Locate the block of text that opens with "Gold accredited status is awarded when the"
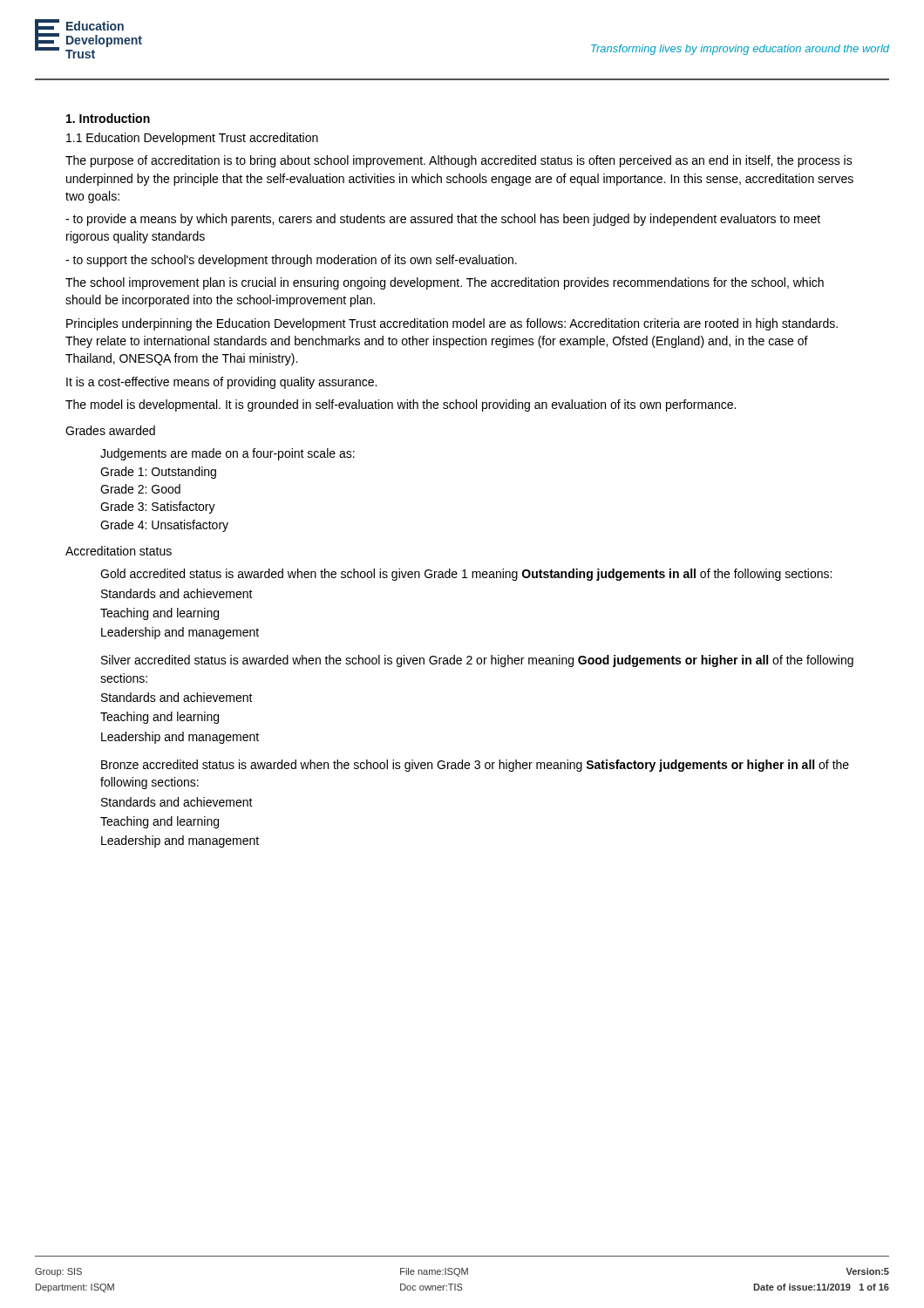 [466, 575]
